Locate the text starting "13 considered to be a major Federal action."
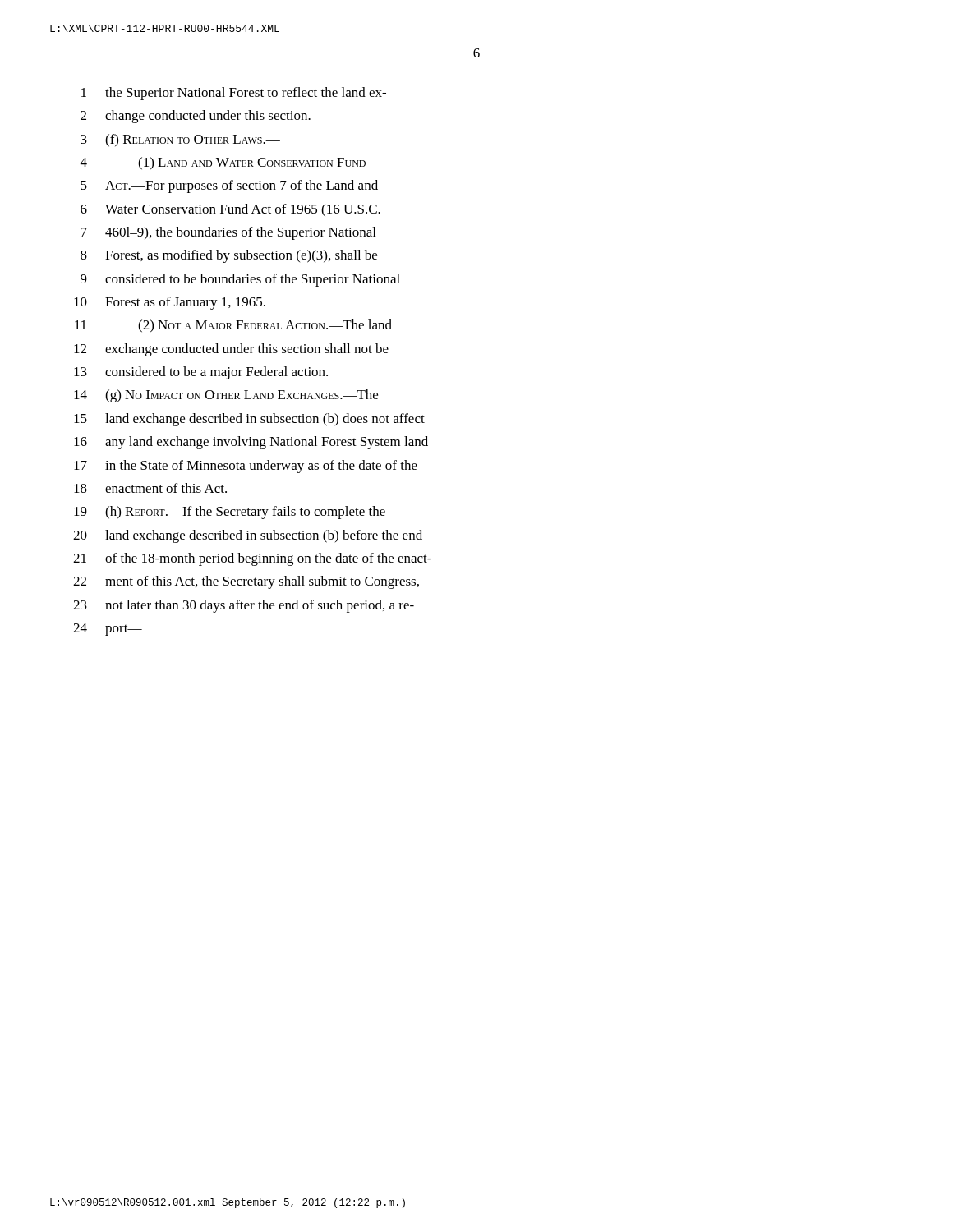953x1232 pixels. (x=201, y=373)
